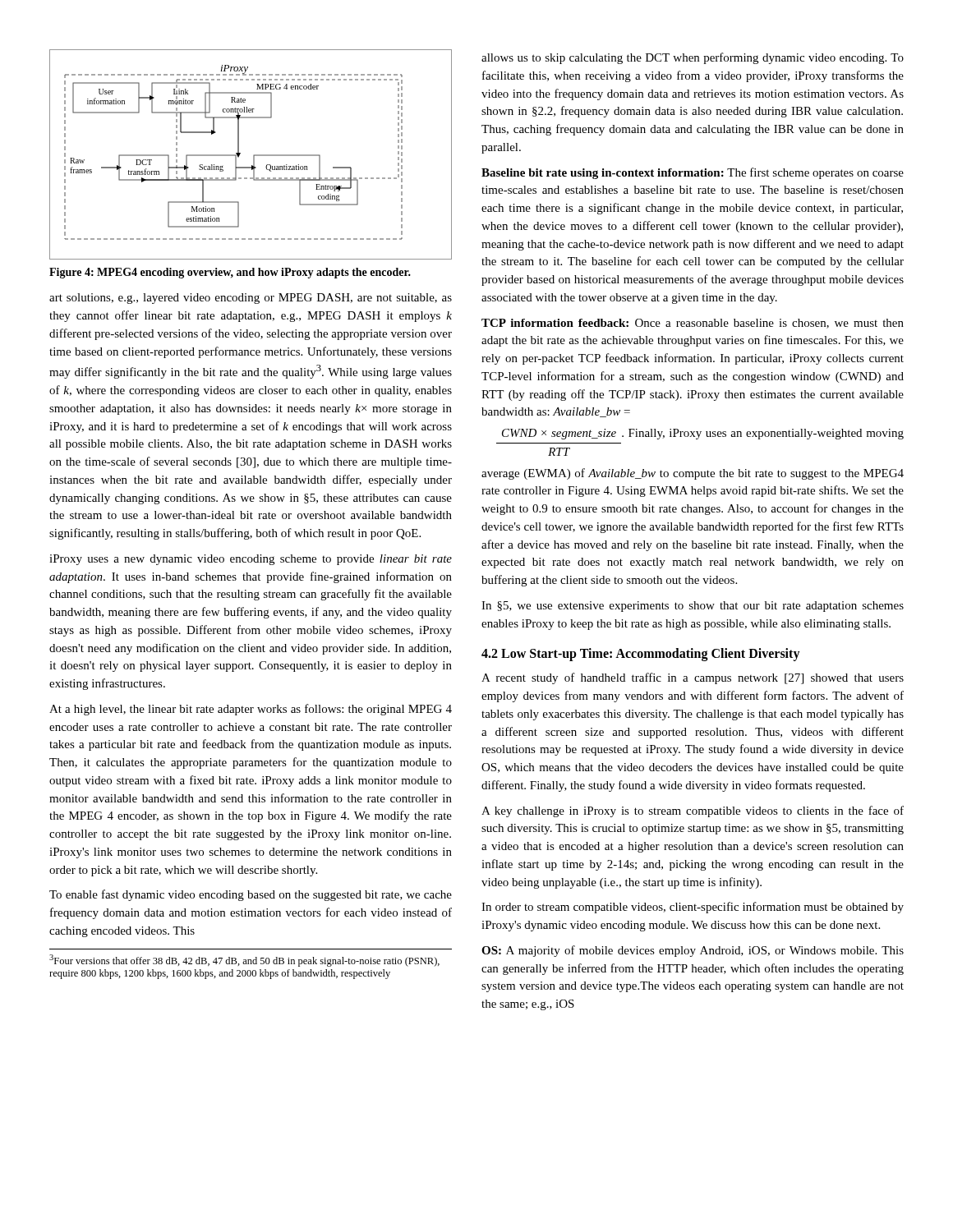Where is the passage that starts "allows us to skip"?

(x=693, y=103)
